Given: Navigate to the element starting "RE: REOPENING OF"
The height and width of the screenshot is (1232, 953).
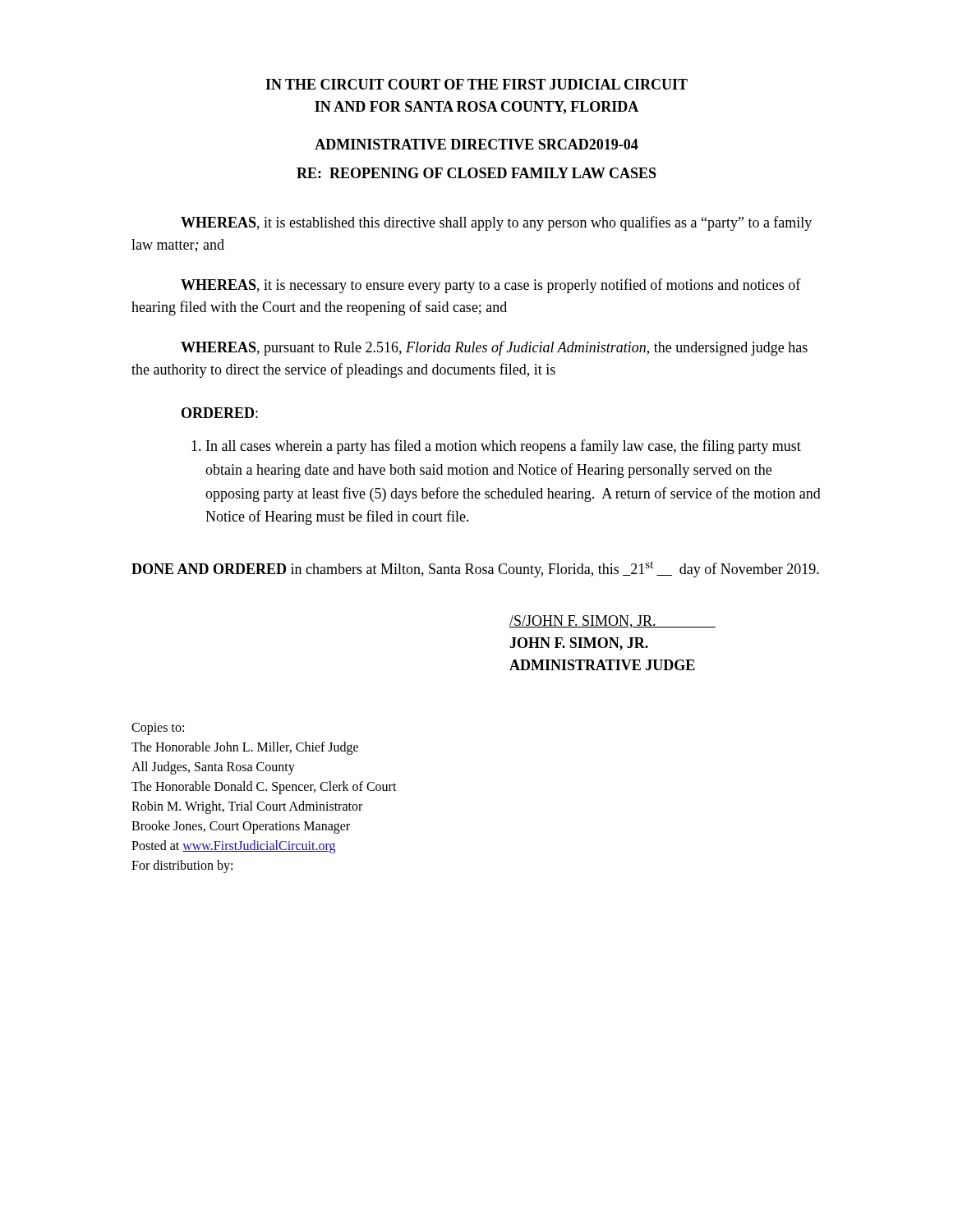Looking at the screenshot, I should click(476, 173).
